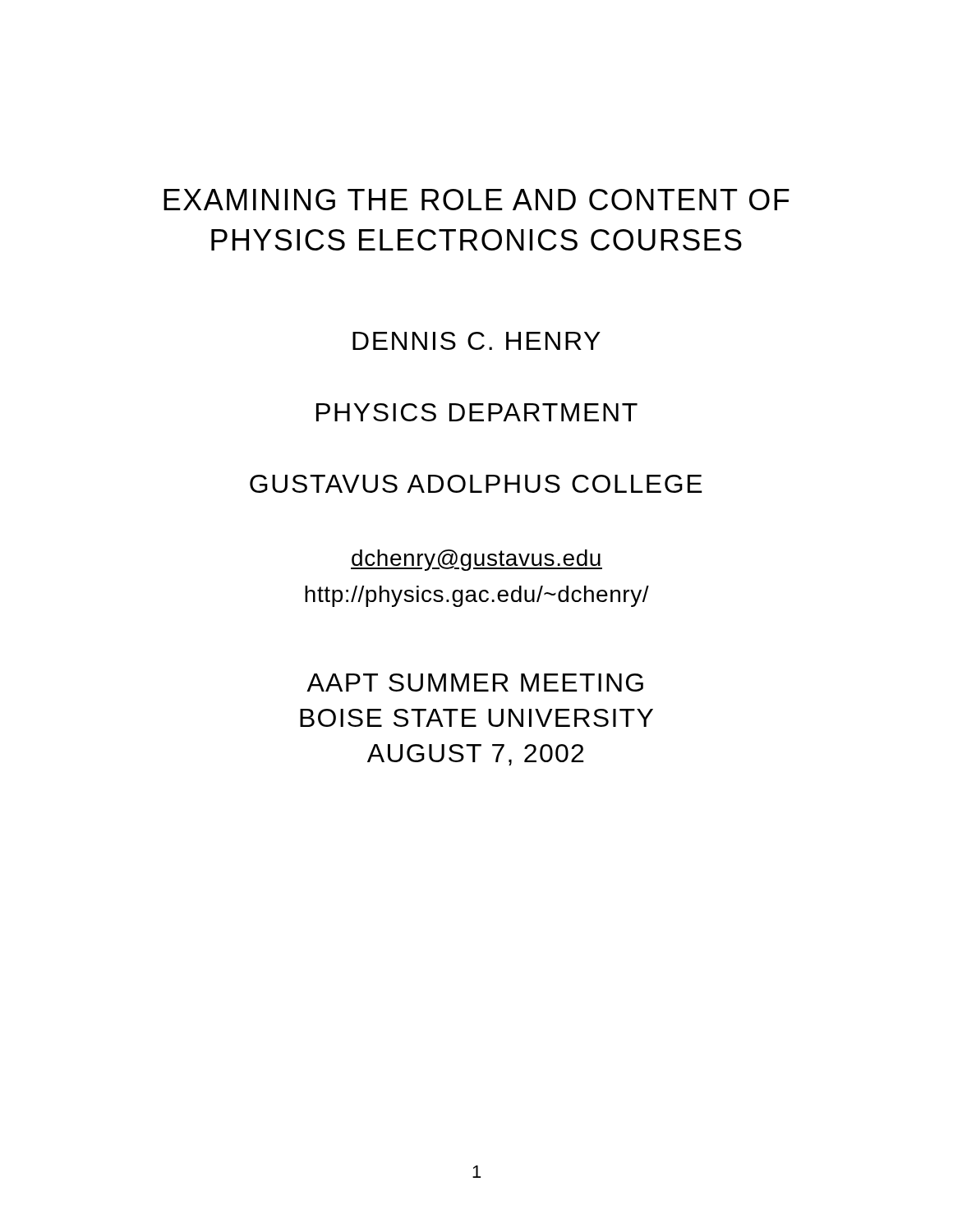
Task: Point to the title beginning "EXAMINING THE ROLE AND CONTENT OF PHYSICS ELECTRONICS"
Action: point(476,220)
